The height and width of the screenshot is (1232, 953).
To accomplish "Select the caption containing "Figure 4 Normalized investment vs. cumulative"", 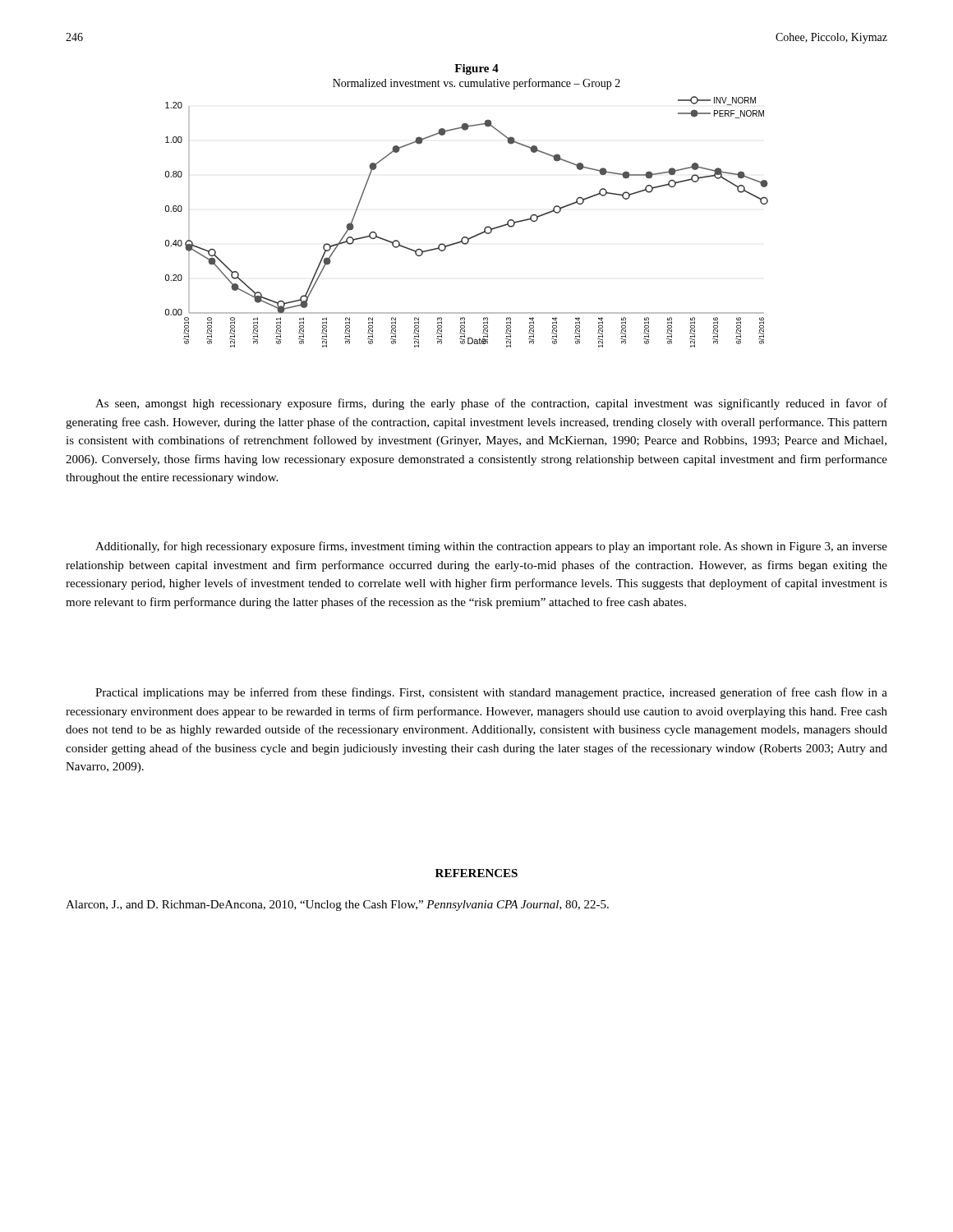I will (476, 76).
